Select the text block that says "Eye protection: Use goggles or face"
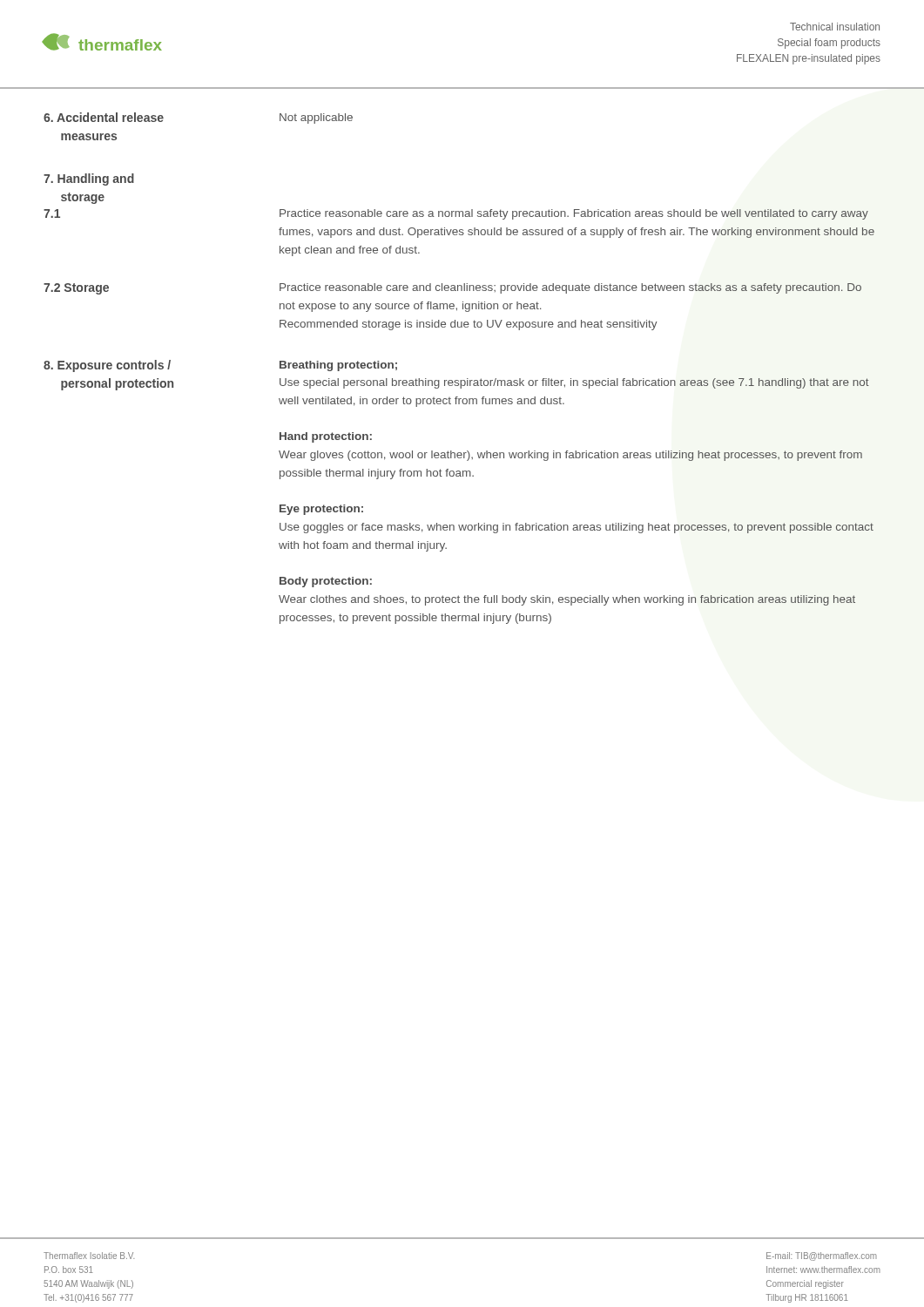This screenshot has width=924, height=1307. tap(576, 527)
